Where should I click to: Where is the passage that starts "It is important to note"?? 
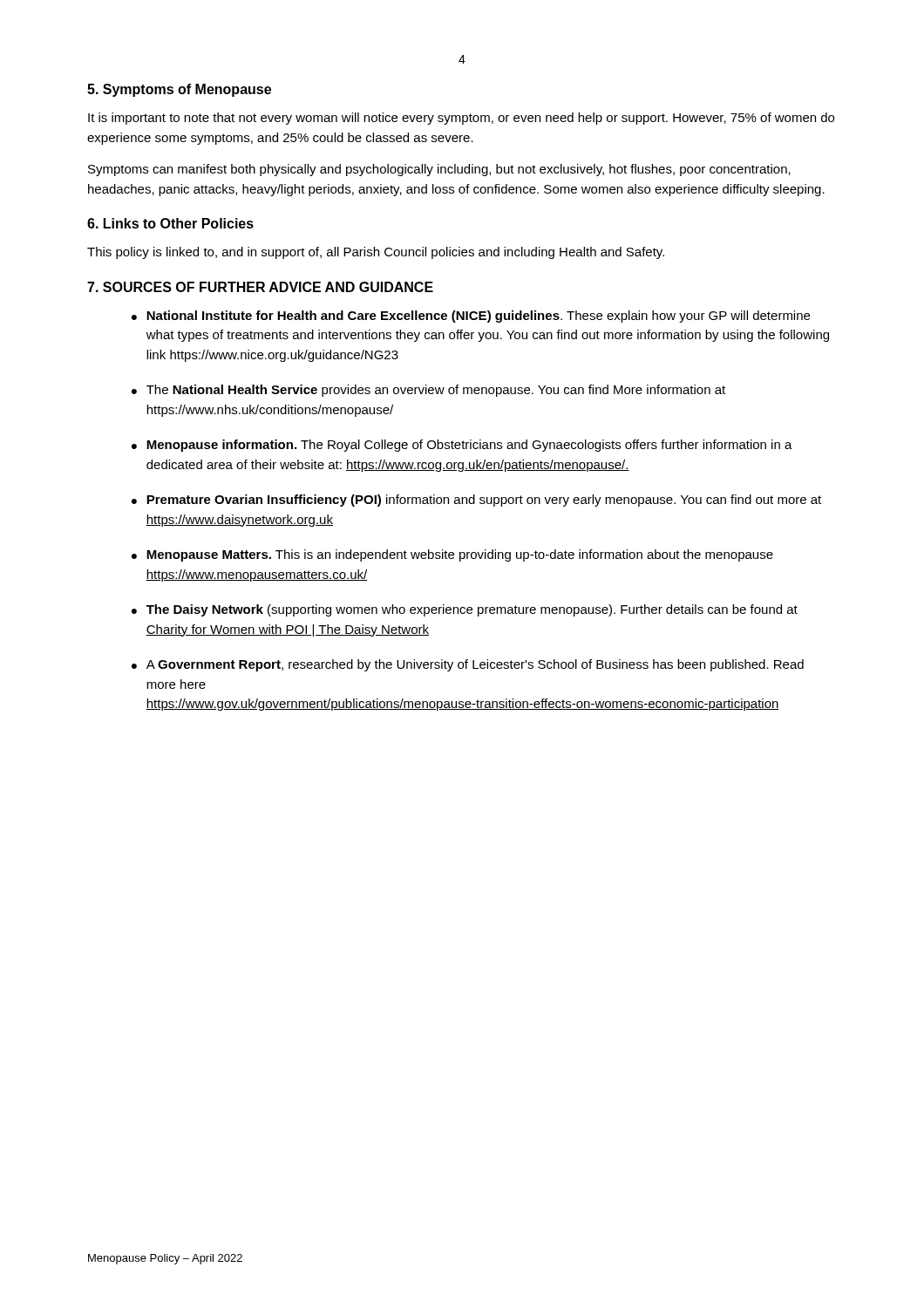[x=461, y=127]
